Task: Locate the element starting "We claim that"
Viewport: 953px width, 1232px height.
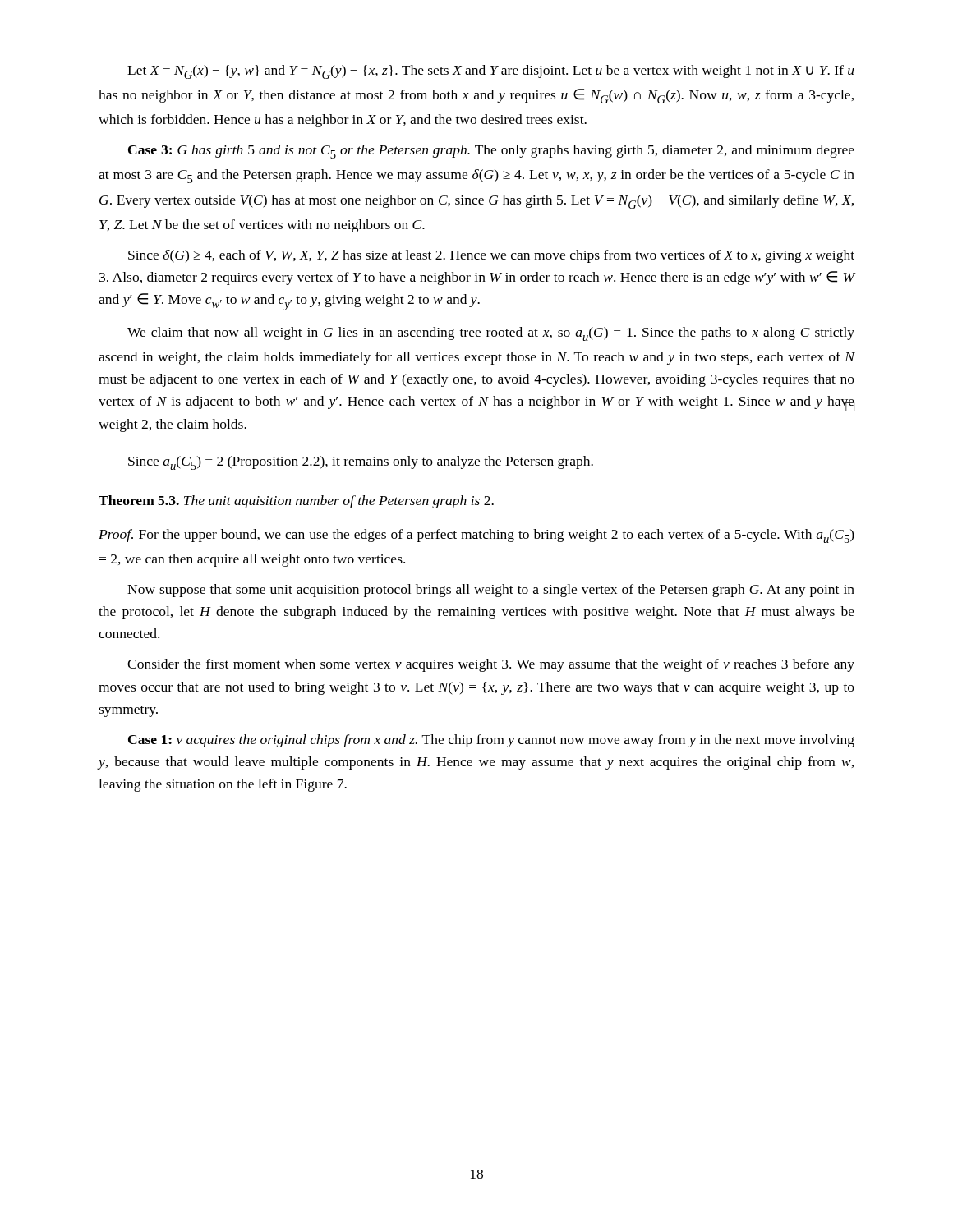Action: [476, 378]
